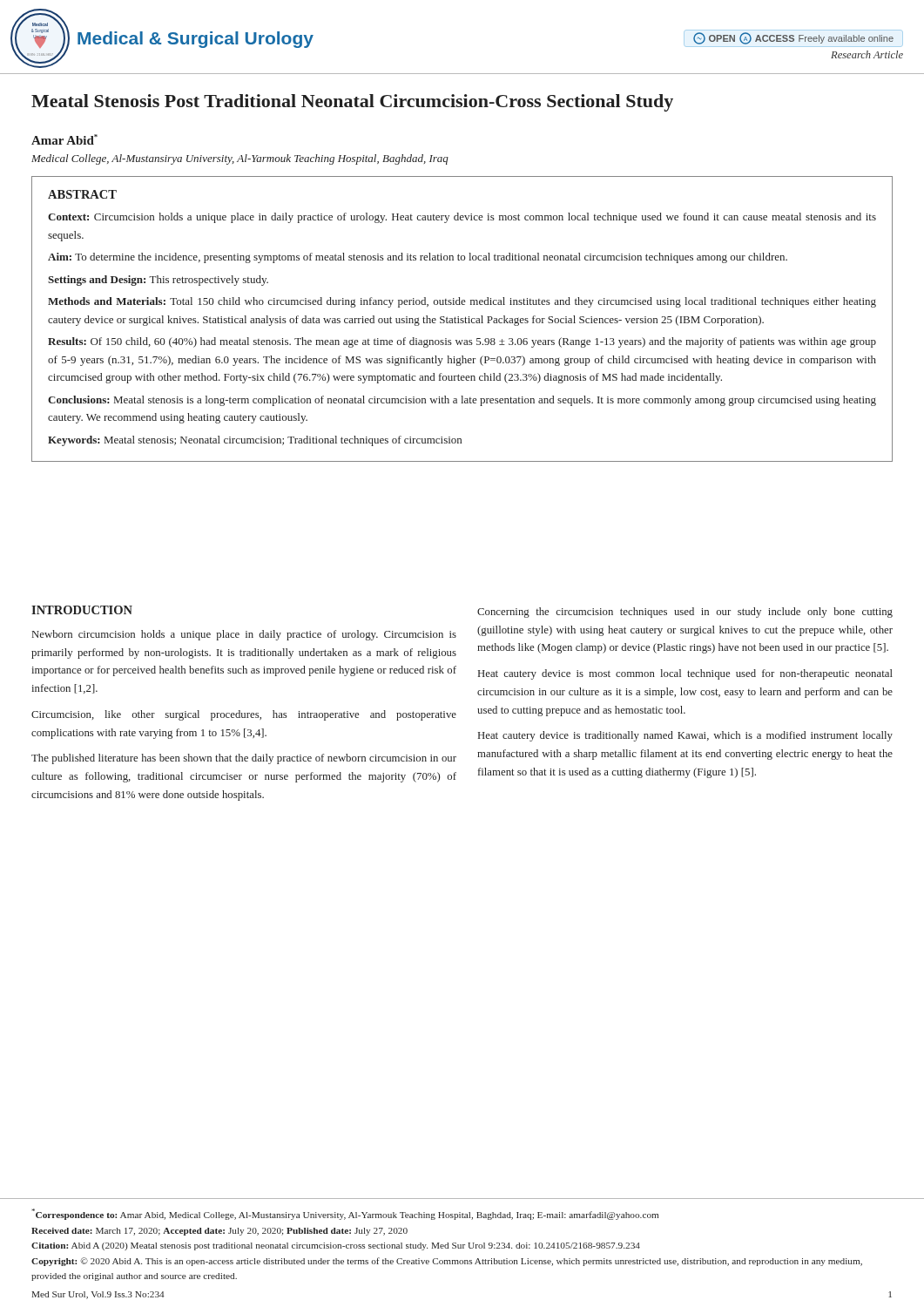Where is the passage that starts "Medical College, Al-Mustansirya University, Al-Yarmouk Teaching Hospital, Baghdad,"?

(240, 158)
